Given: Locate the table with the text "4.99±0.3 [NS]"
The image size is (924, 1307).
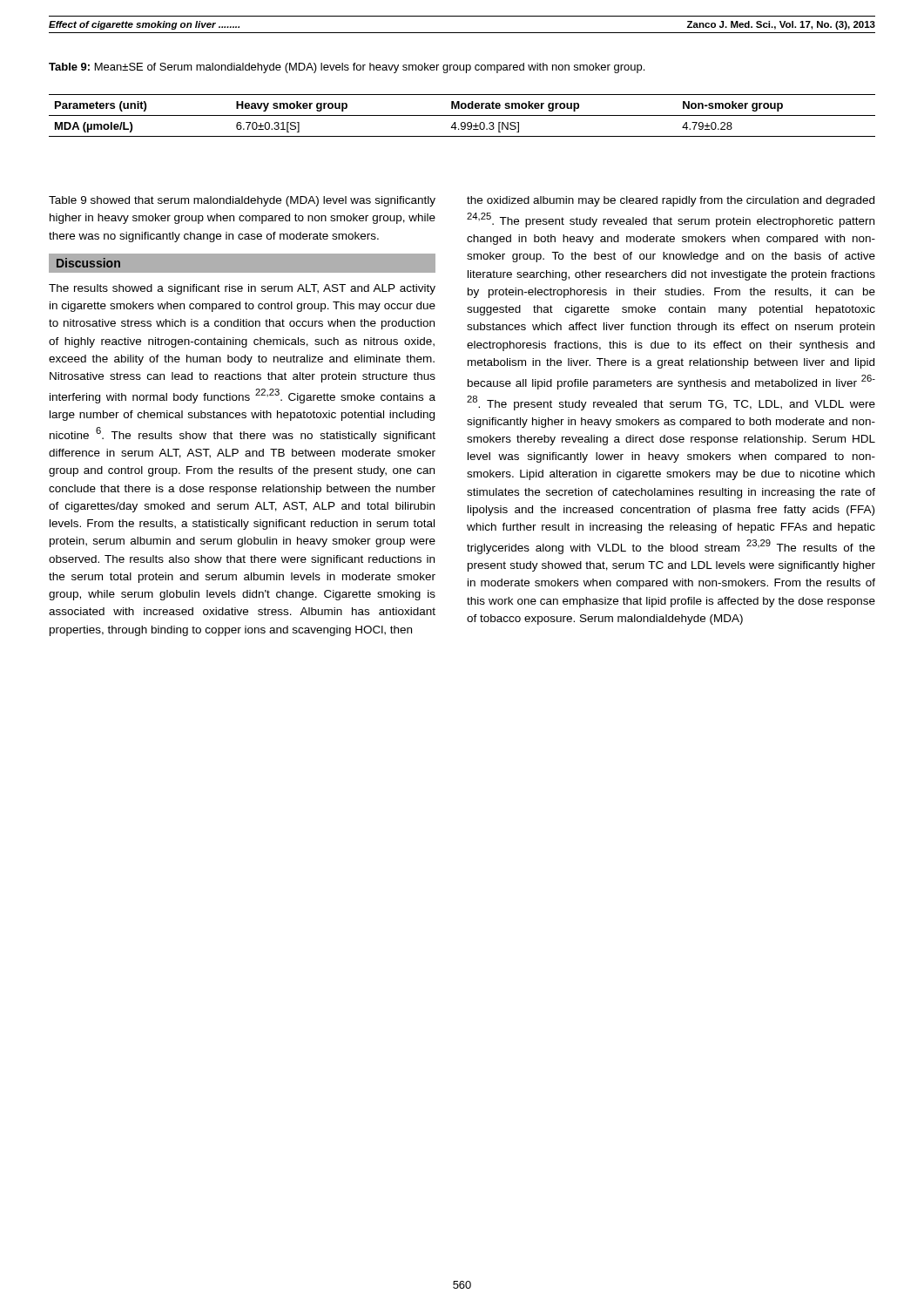Looking at the screenshot, I should pyautogui.click(x=462, y=115).
